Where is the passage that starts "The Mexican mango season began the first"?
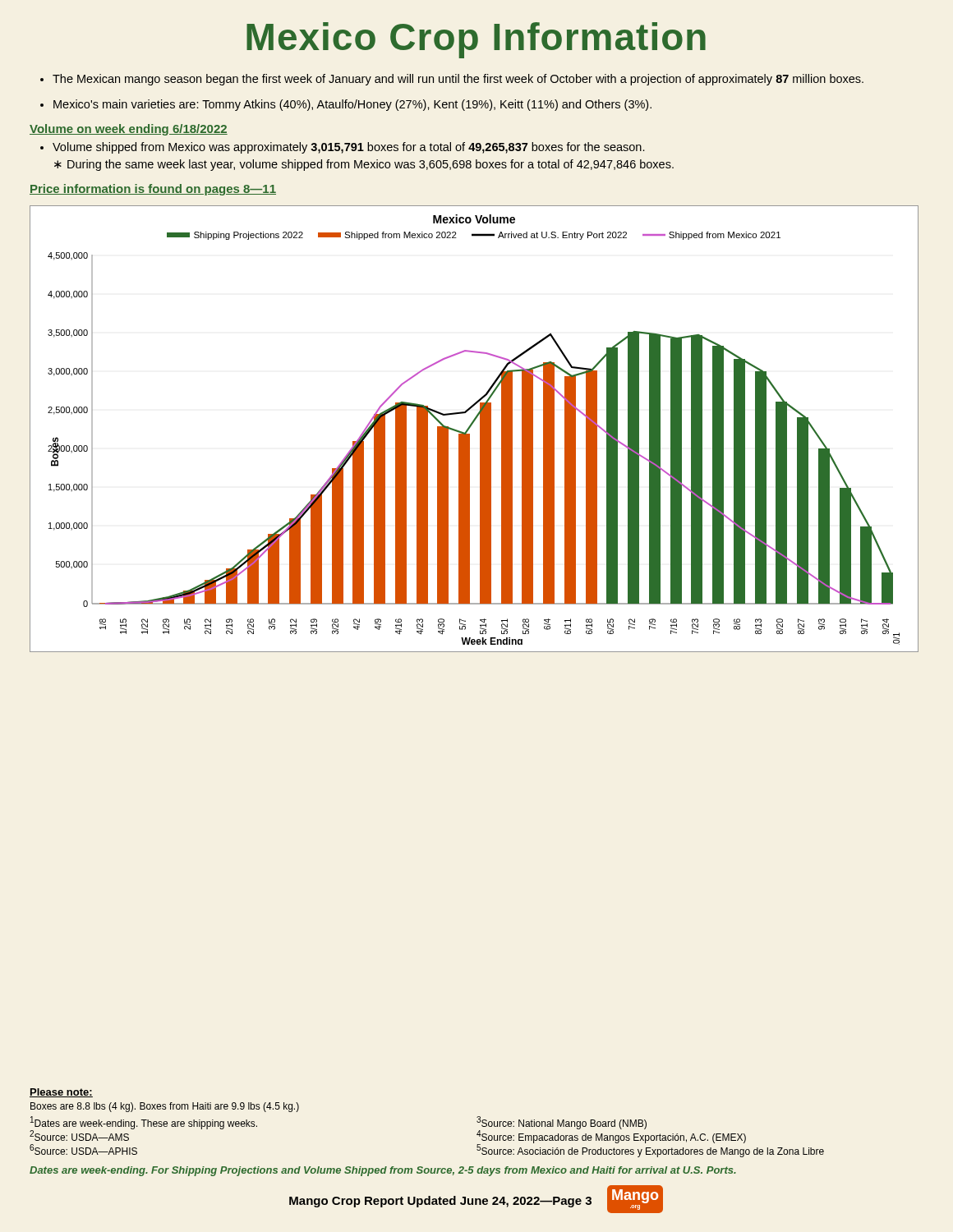 (x=476, y=79)
